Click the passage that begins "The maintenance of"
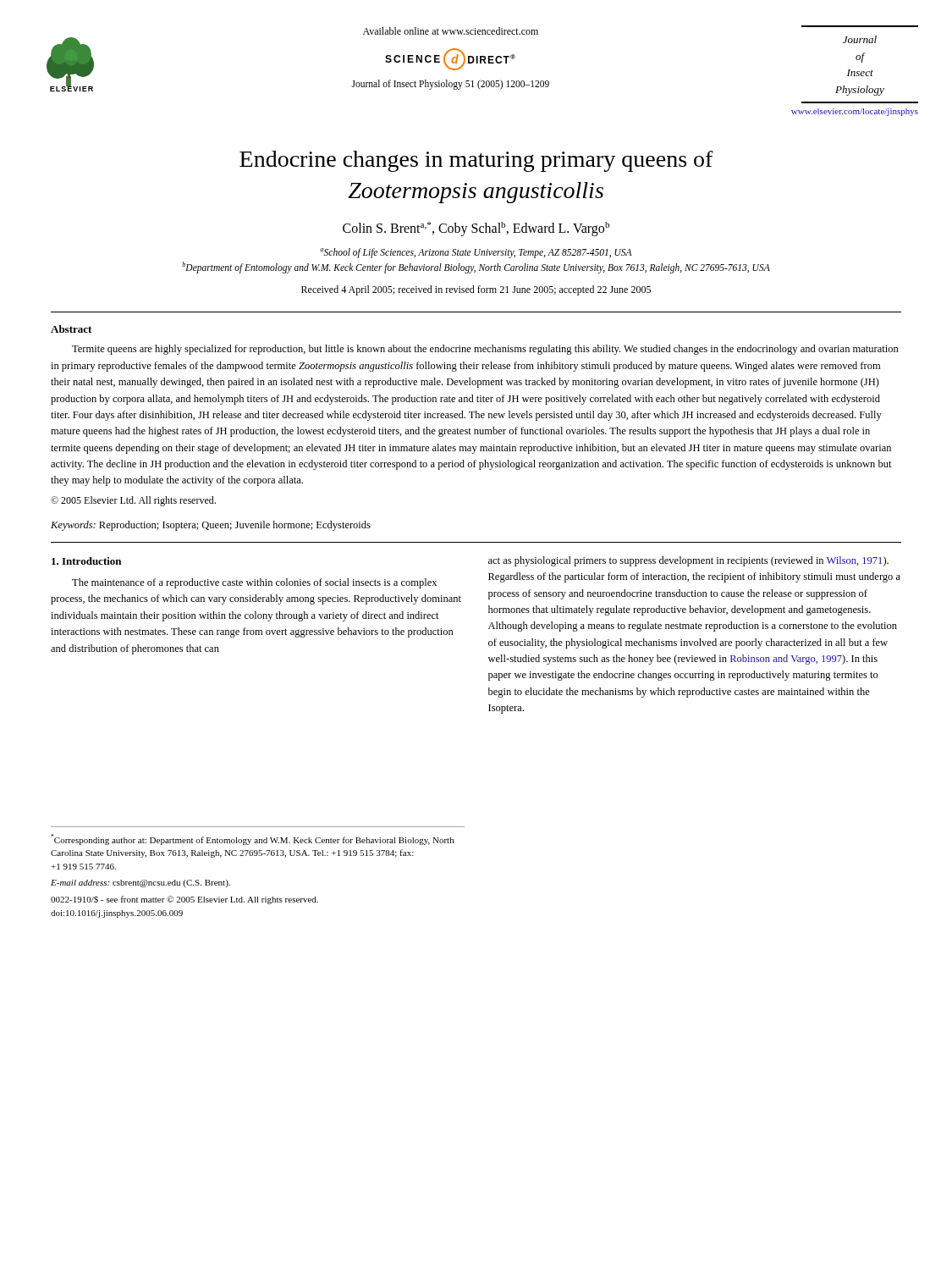Screen dimensions: 1270x952 pyautogui.click(x=256, y=615)
